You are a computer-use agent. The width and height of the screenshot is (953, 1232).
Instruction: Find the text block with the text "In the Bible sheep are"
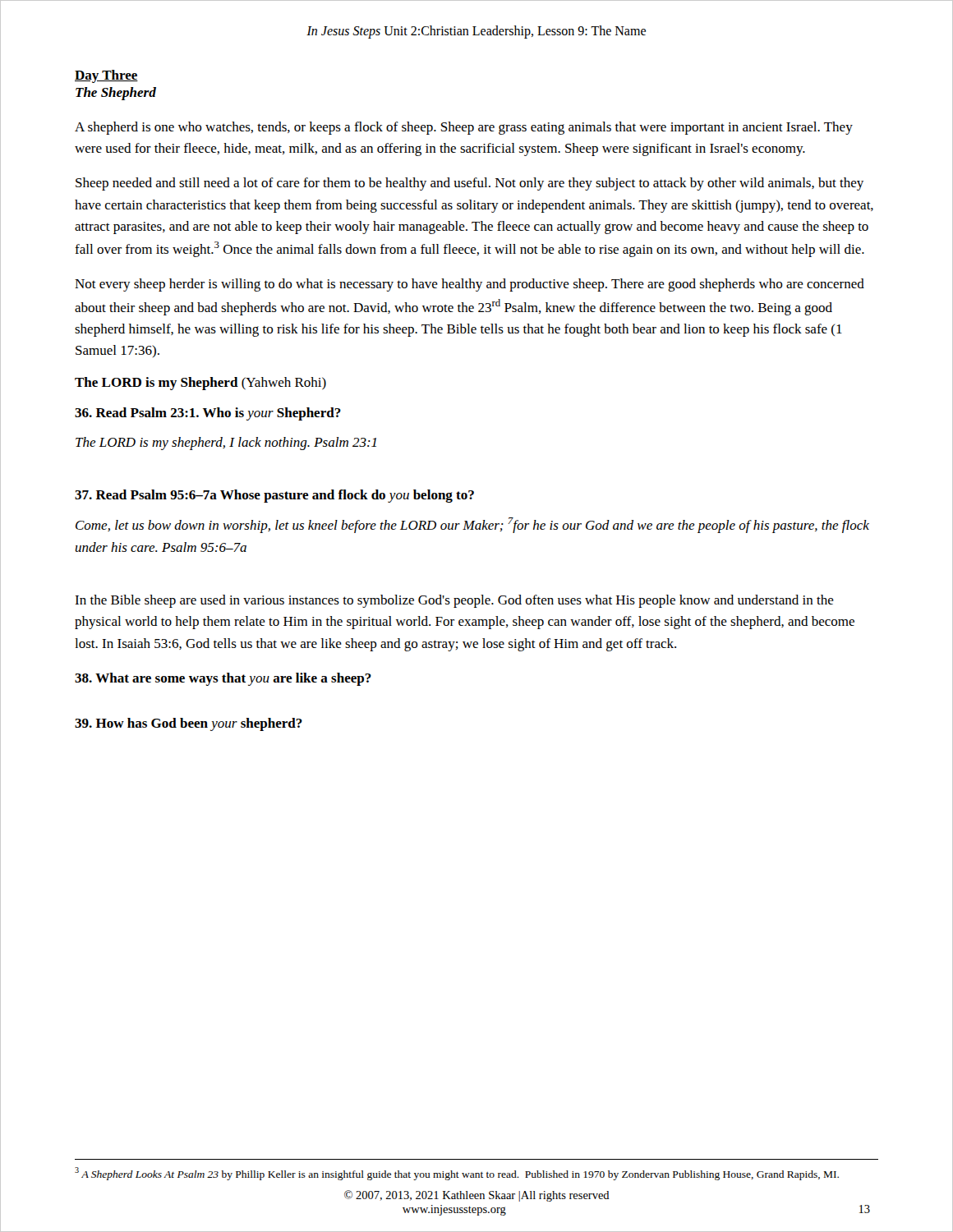click(x=476, y=622)
